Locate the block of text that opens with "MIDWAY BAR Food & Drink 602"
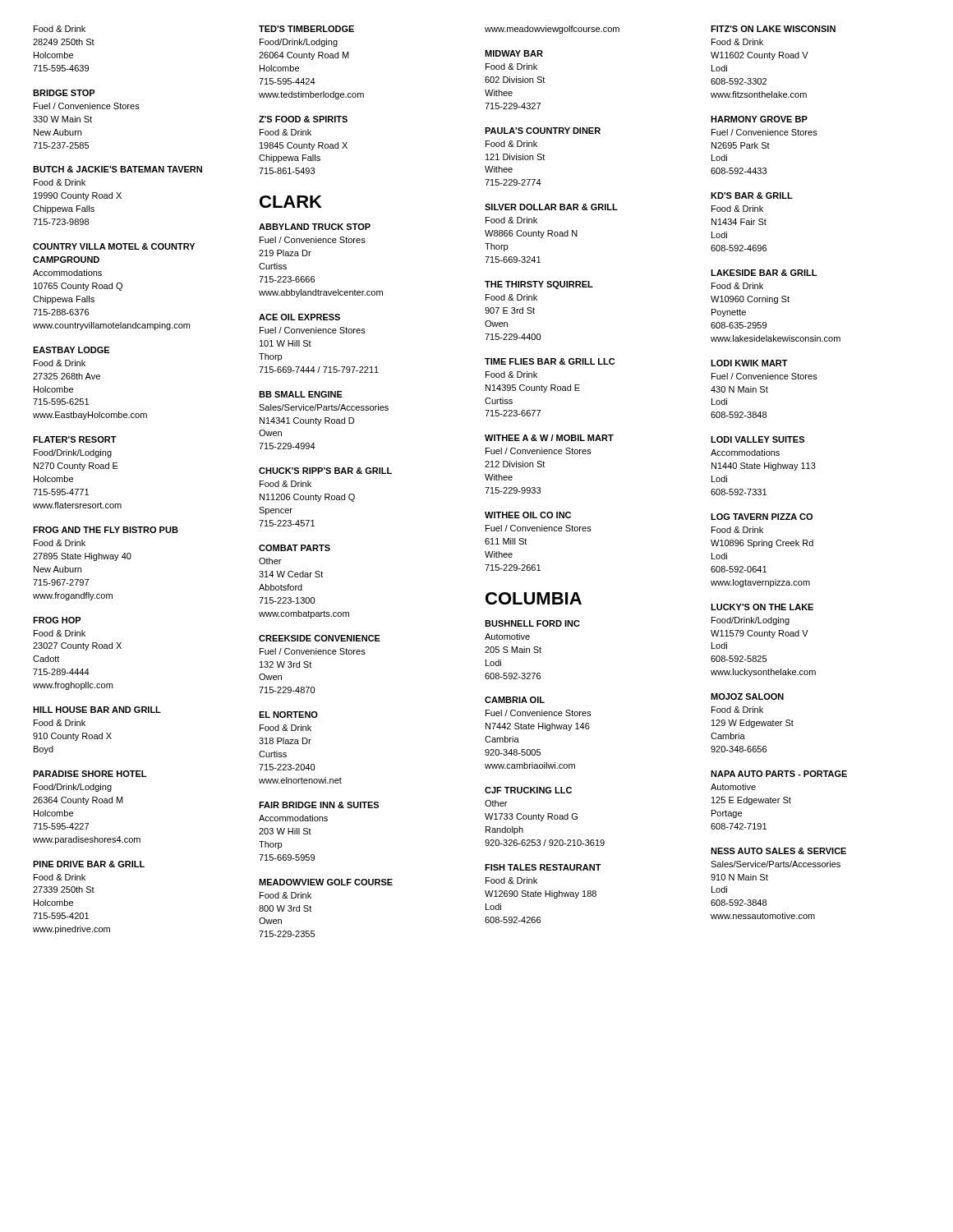953x1232 pixels. pyautogui.click(x=515, y=80)
